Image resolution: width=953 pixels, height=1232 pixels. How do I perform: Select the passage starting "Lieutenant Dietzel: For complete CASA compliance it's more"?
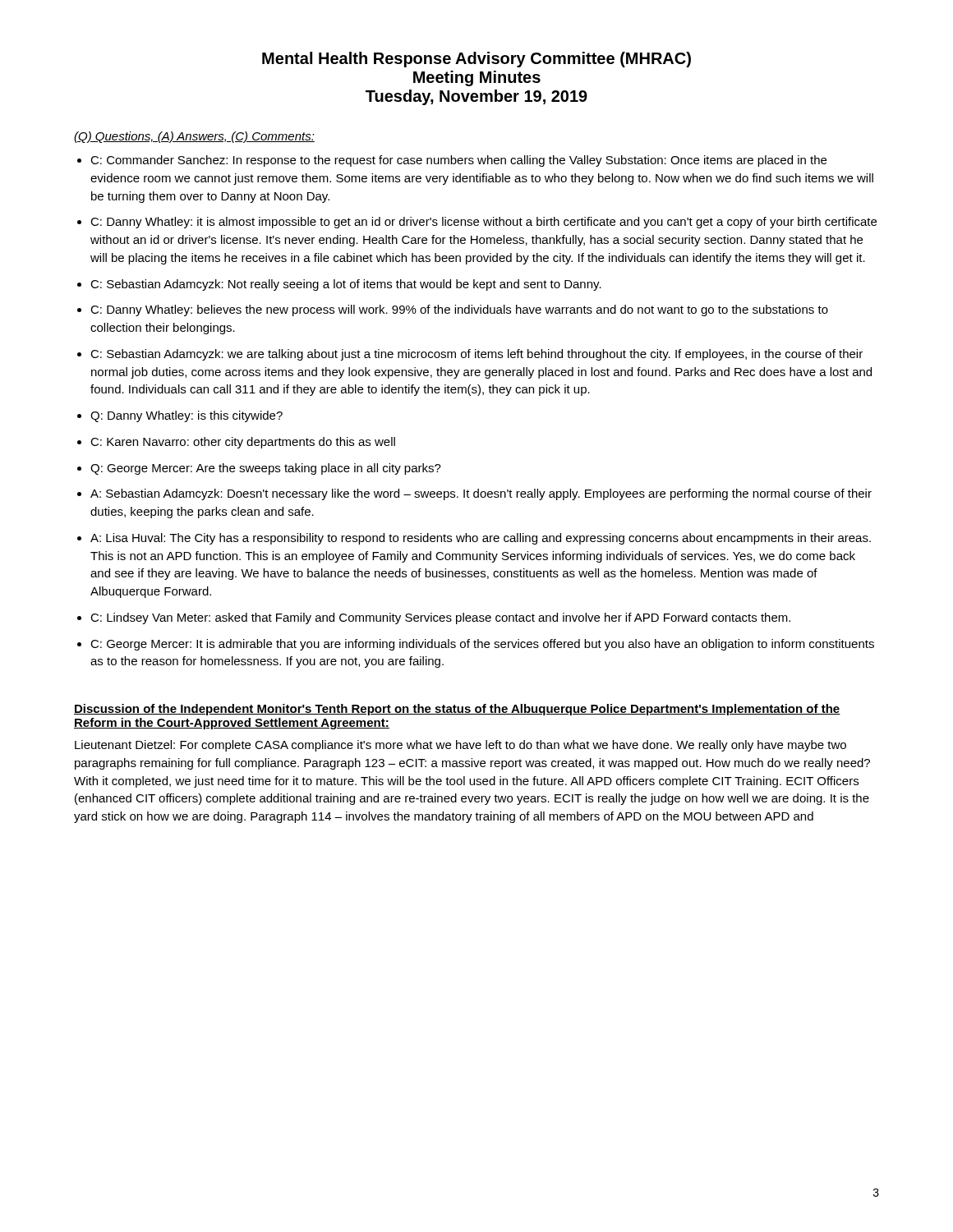pos(472,780)
